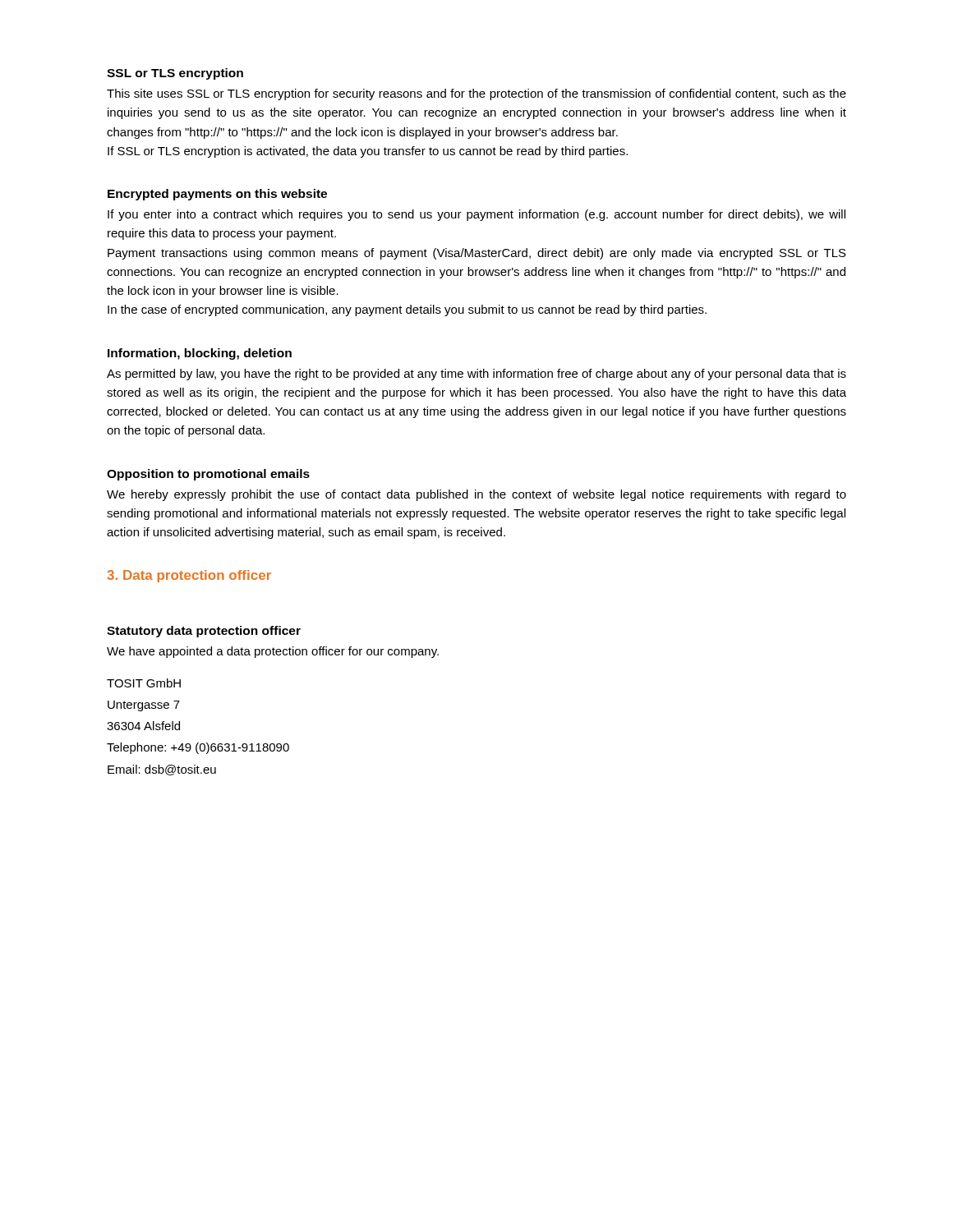Viewport: 953px width, 1232px height.
Task: Click where it says "Opposition to promotional emails"
Action: (208, 473)
